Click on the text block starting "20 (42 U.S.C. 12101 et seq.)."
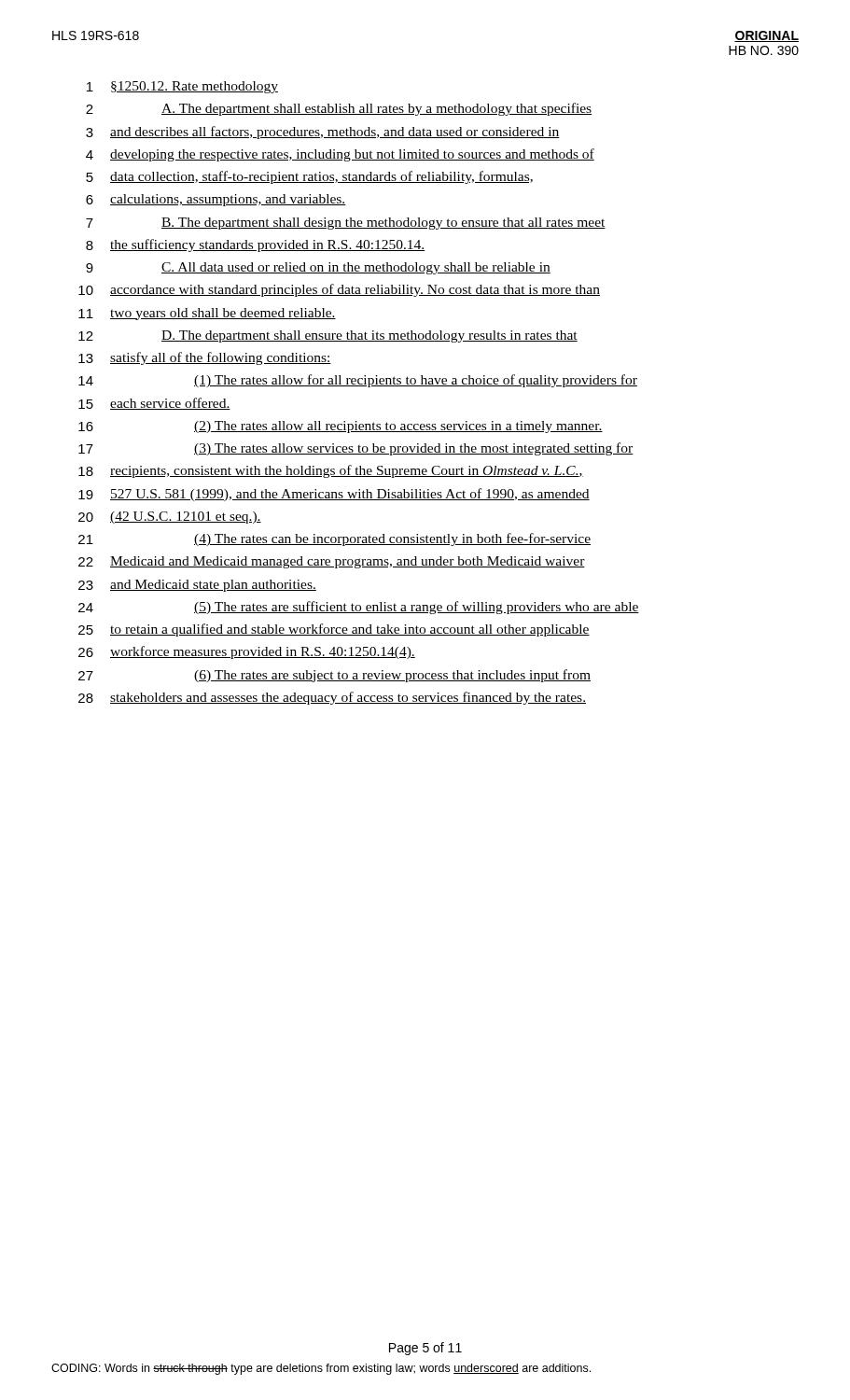The height and width of the screenshot is (1400, 850). 170,518
